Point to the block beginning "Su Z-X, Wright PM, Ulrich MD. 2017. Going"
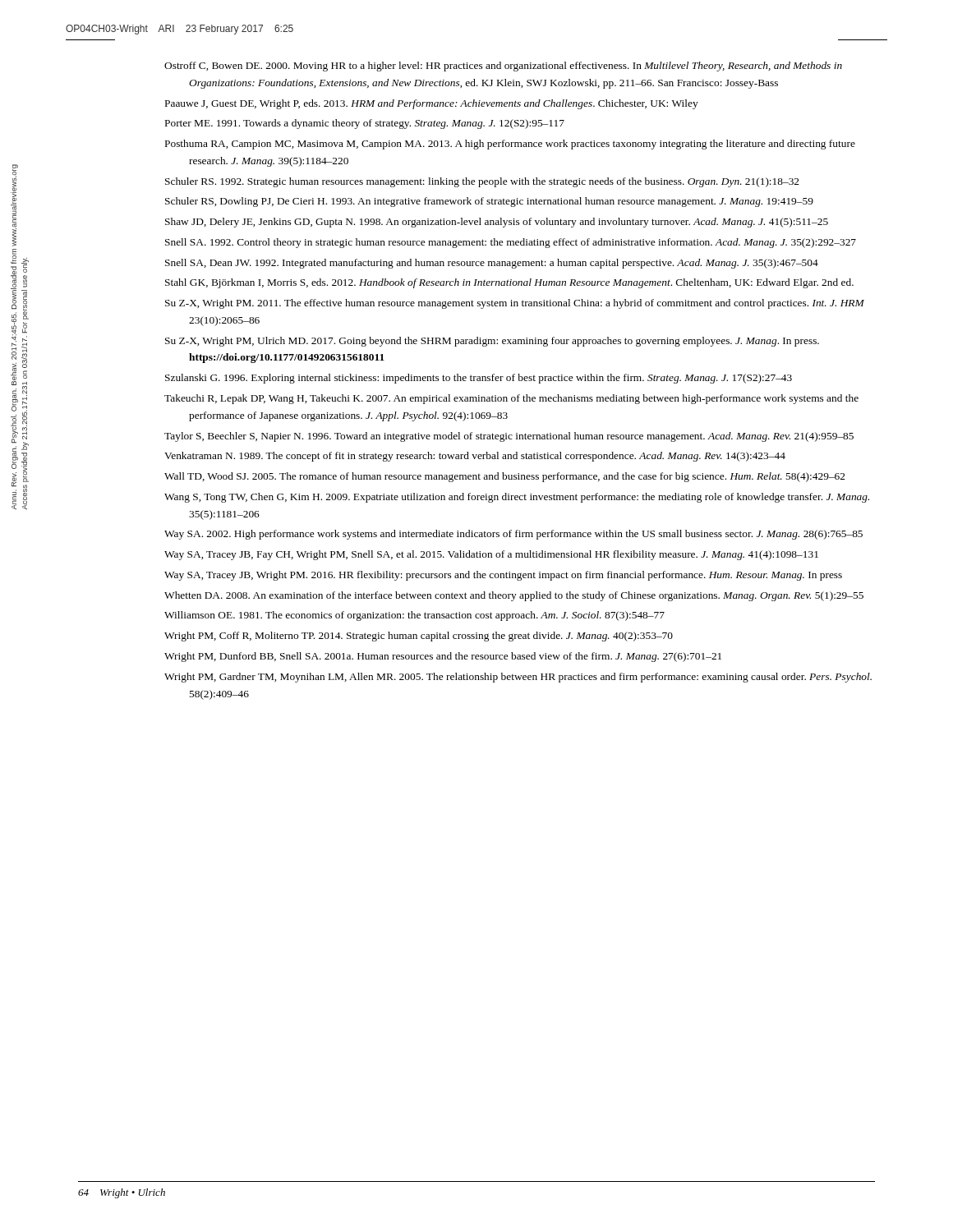953x1232 pixels. pos(492,349)
